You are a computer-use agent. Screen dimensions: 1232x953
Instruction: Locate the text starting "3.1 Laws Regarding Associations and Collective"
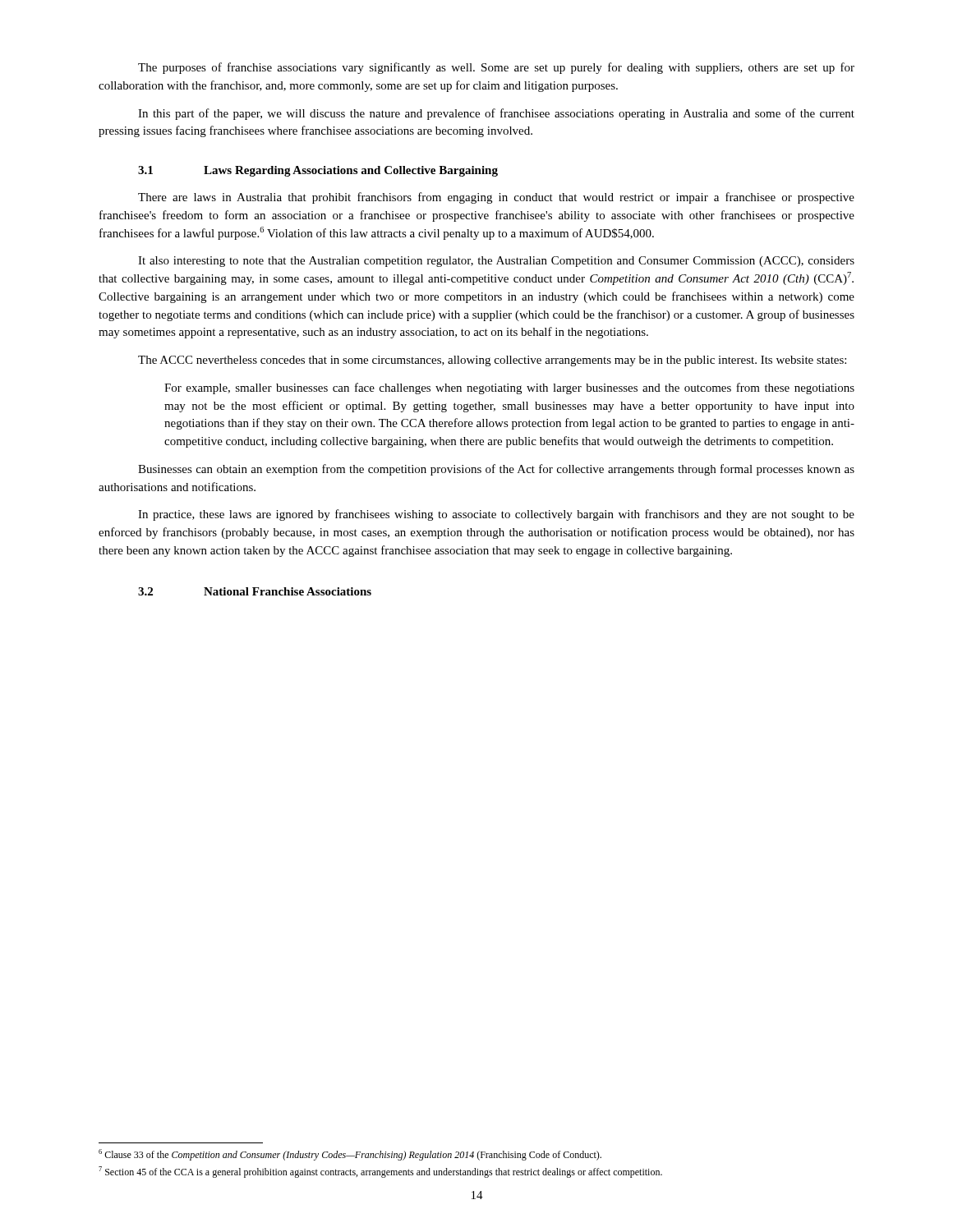(x=298, y=170)
